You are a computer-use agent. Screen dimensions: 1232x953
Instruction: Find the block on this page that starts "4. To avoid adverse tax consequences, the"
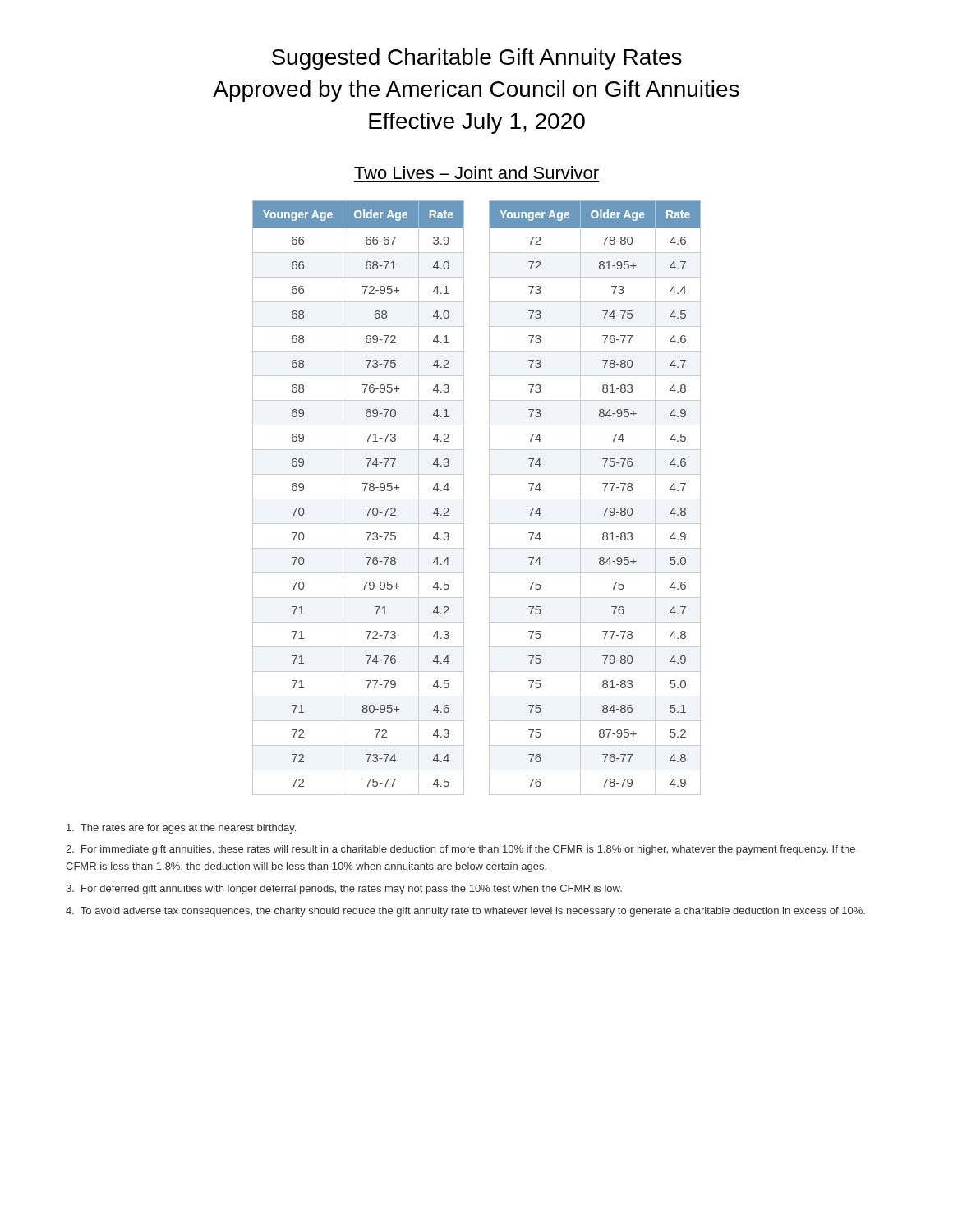pyautogui.click(x=466, y=910)
